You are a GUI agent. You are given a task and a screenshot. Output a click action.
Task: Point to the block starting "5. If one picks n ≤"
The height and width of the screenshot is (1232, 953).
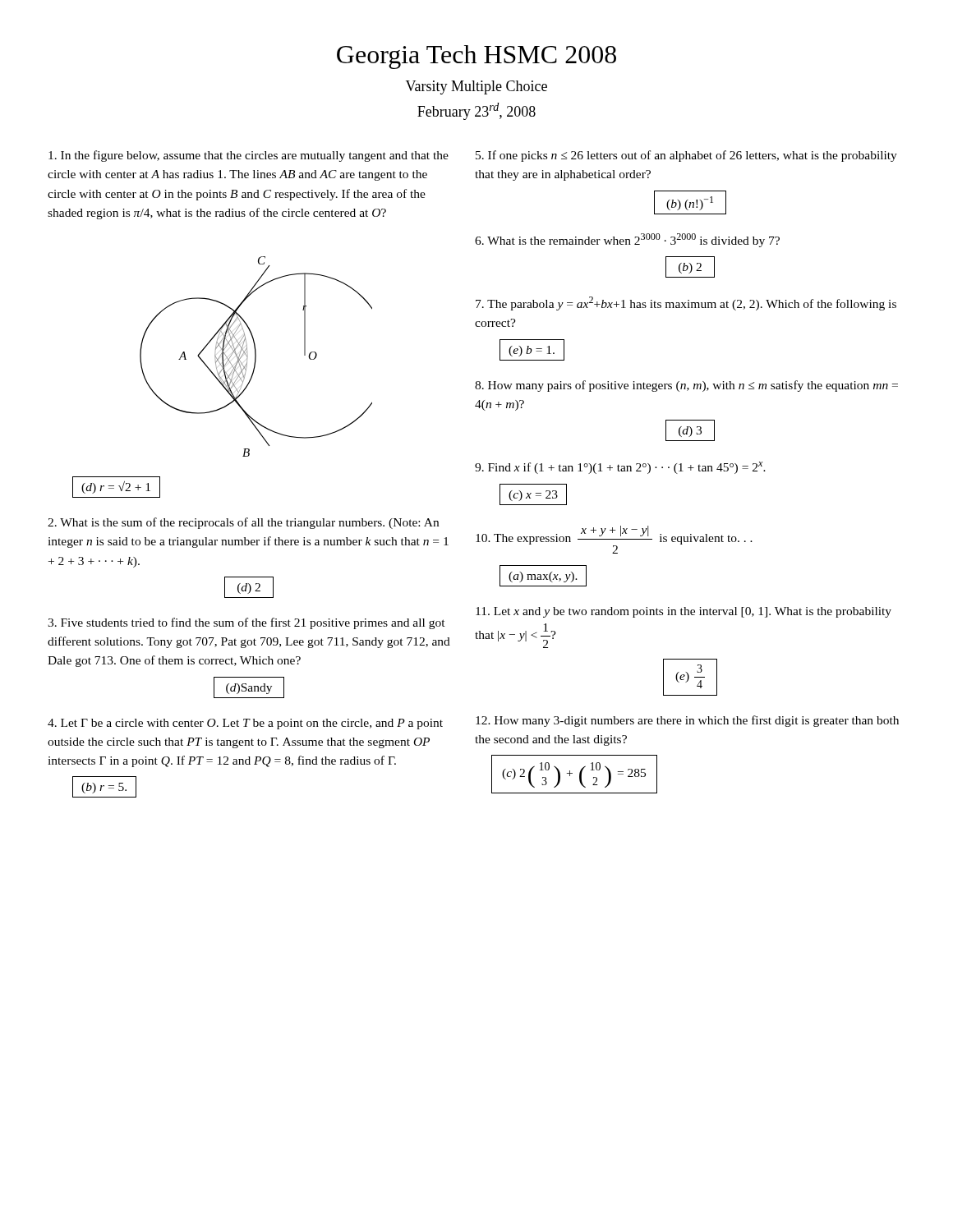[686, 164]
